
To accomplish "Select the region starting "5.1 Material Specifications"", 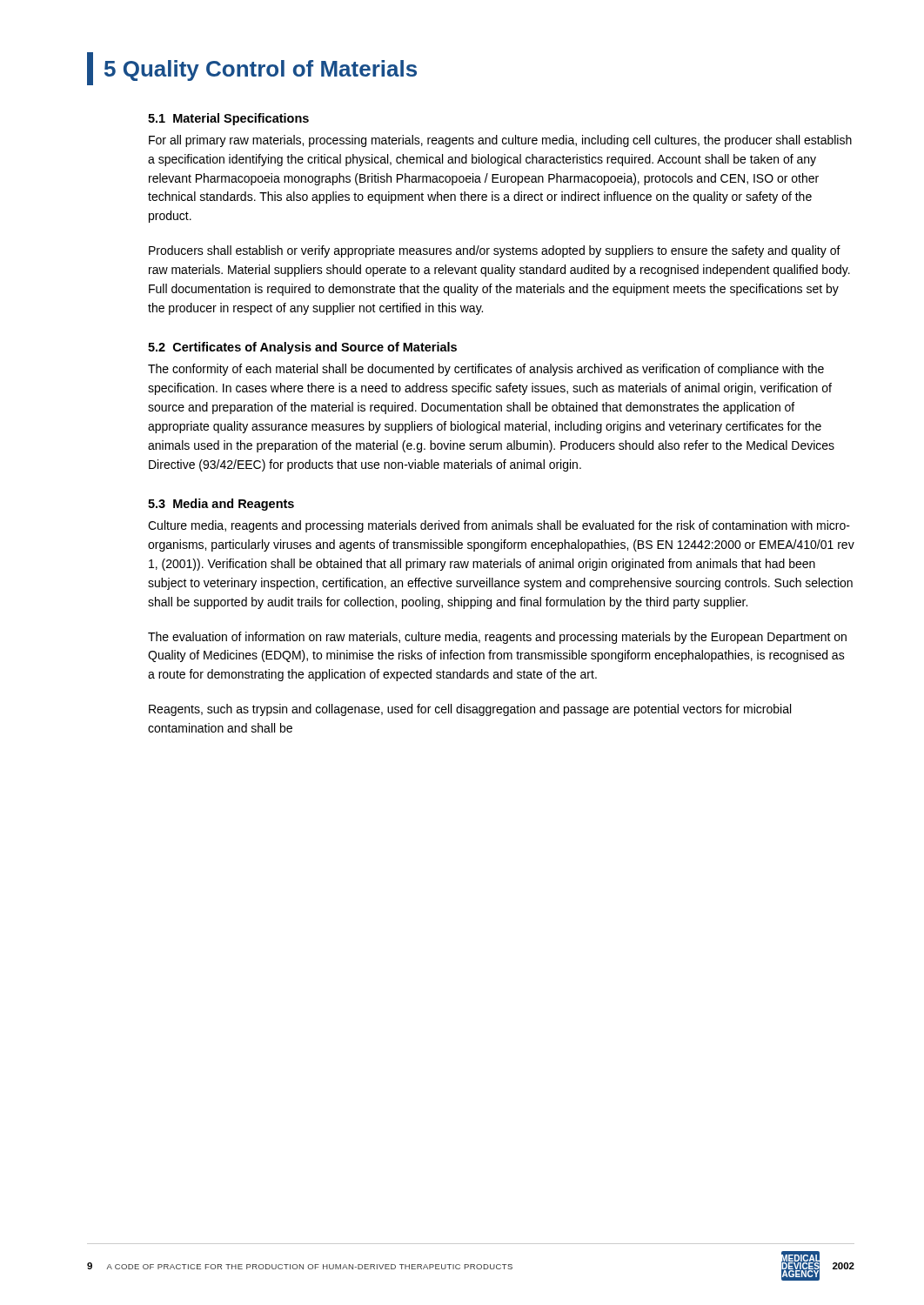I will [229, 118].
